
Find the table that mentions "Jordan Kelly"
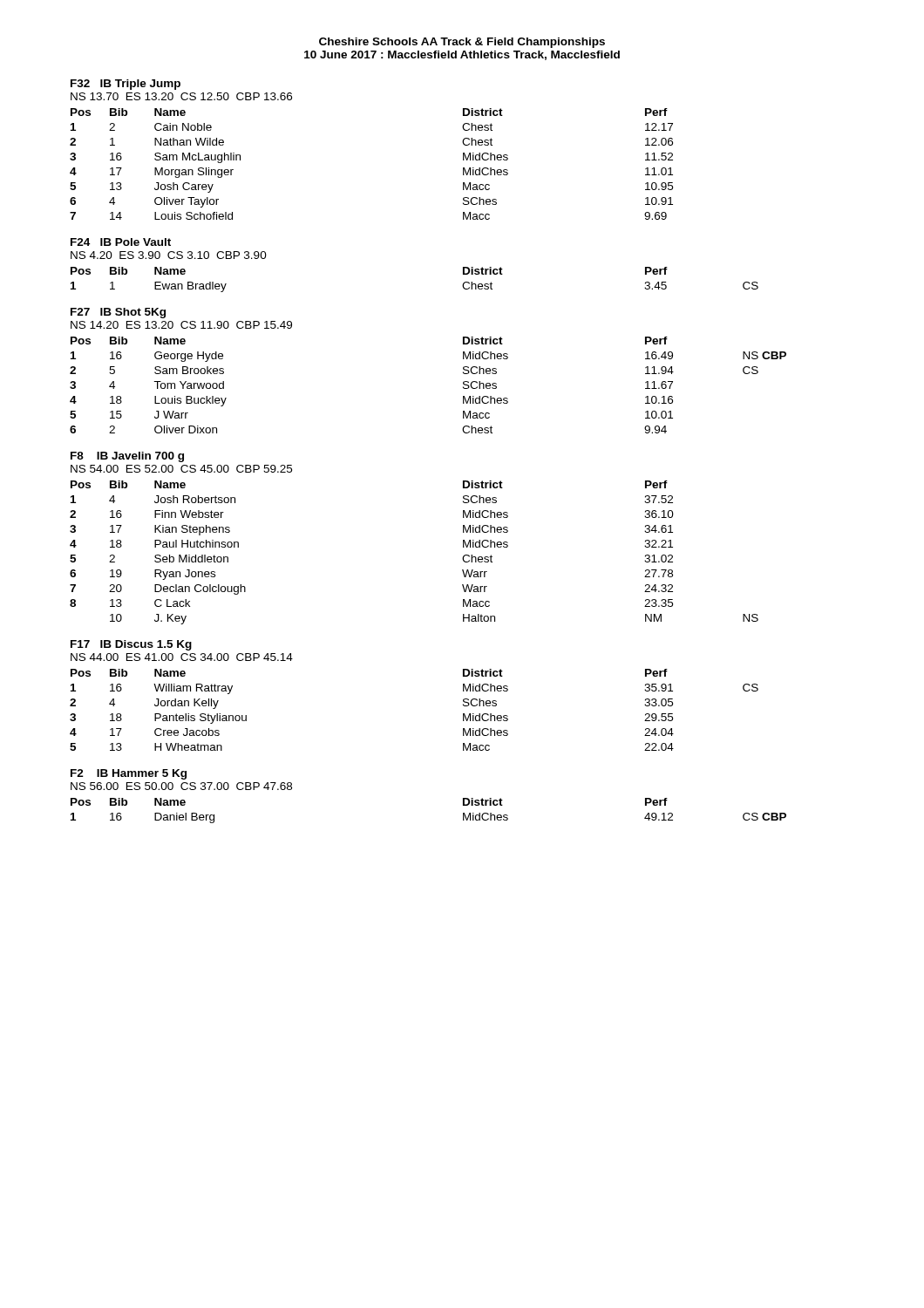point(462,710)
